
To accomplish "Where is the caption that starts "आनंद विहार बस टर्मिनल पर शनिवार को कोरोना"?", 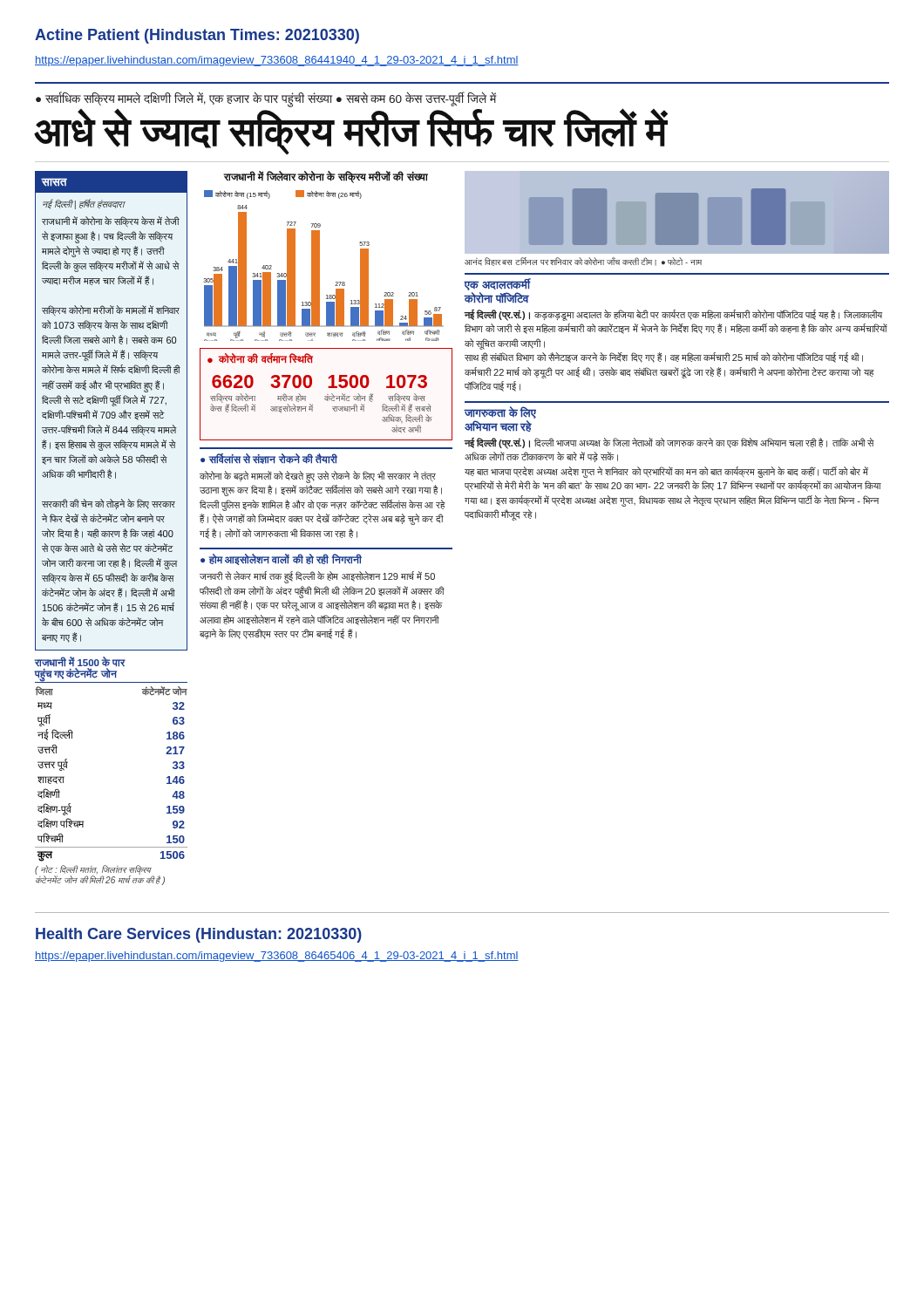I will 583,262.
